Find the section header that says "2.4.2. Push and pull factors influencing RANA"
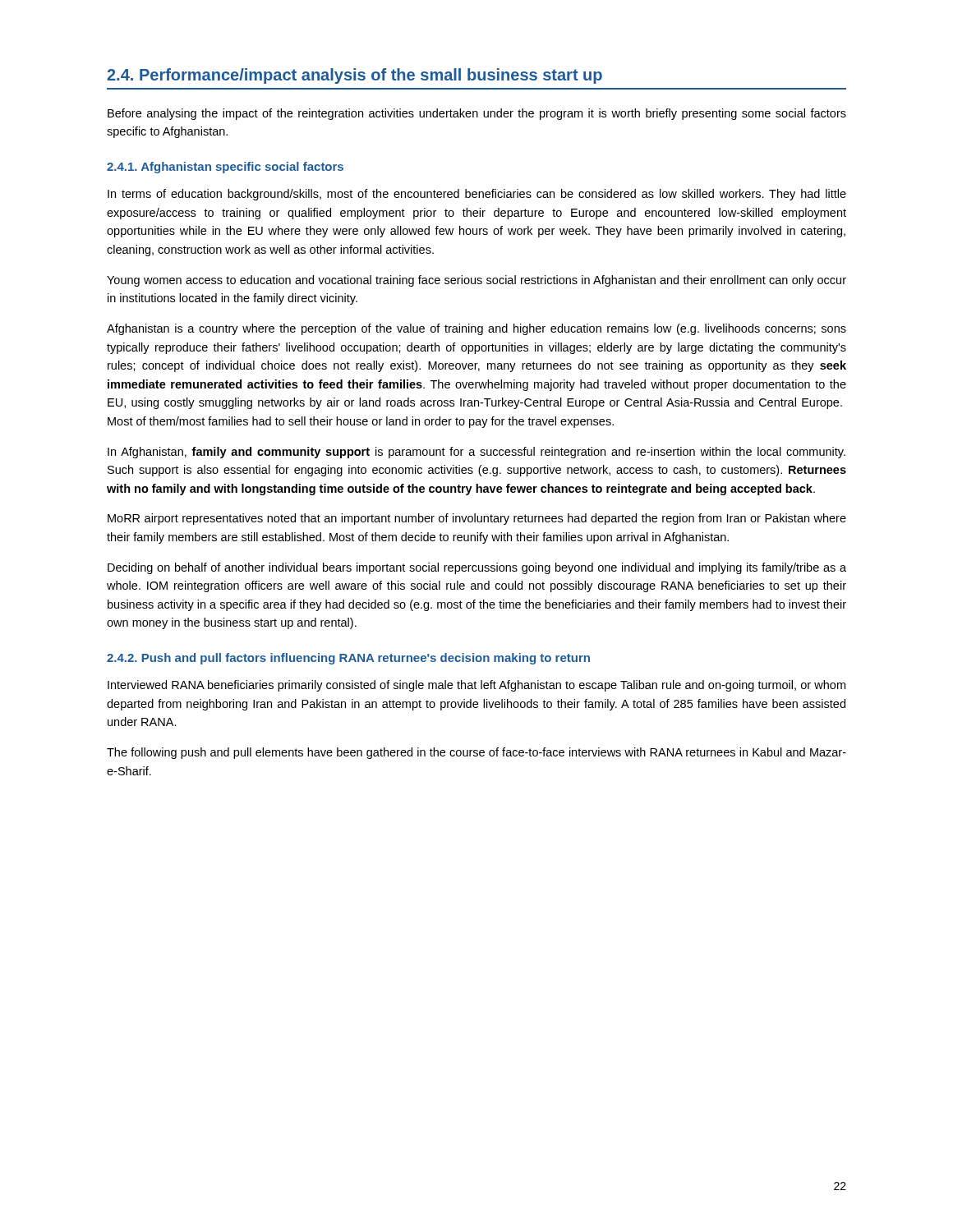The image size is (953, 1232). click(x=476, y=657)
